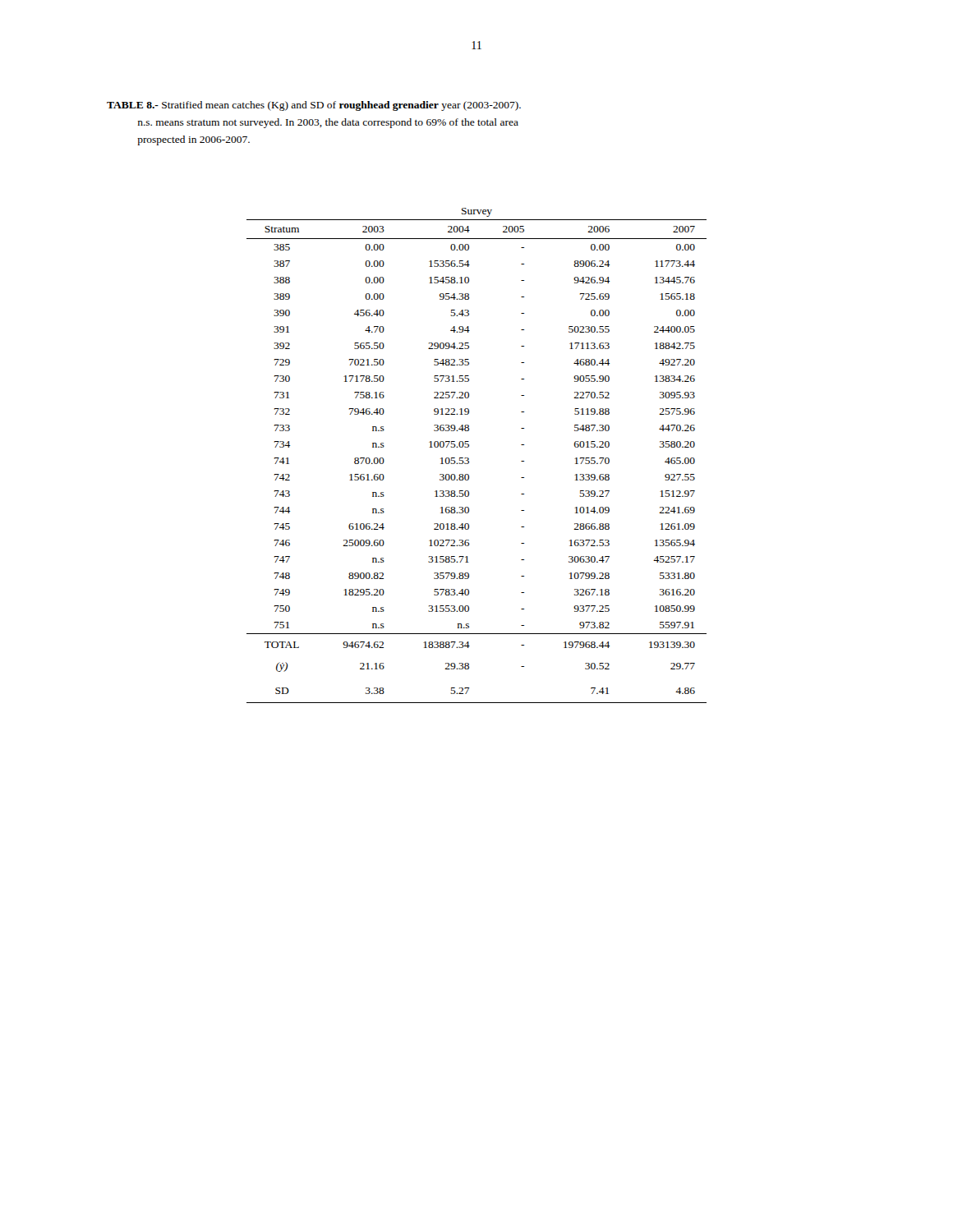The image size is (953, 1232).
Task: Select the caption with the text "TABLE 8.- Stratified mean catches (Kg)"
Action: click(314, 122)
